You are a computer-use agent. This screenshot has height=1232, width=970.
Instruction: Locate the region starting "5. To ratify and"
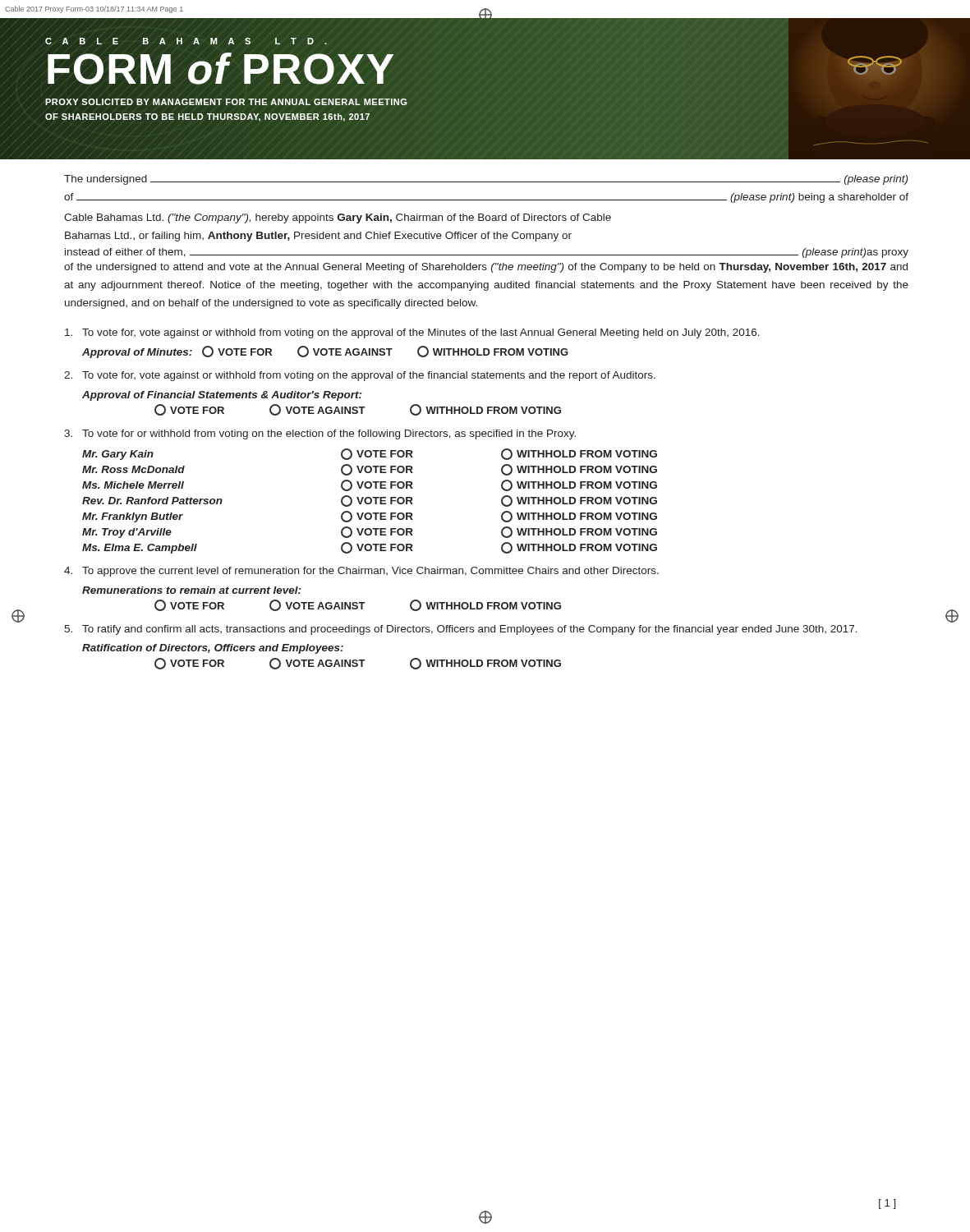(486, 629)
